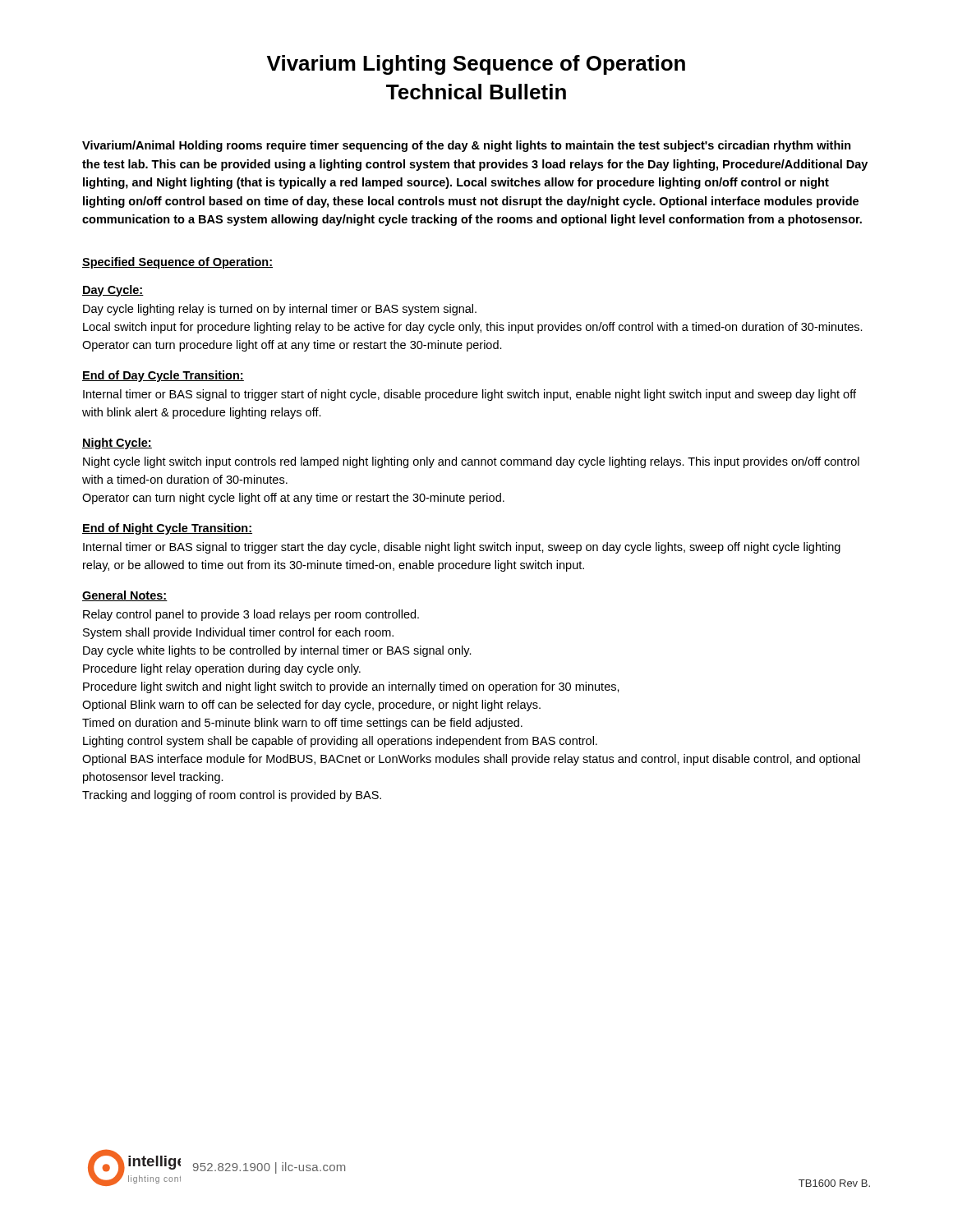Navigate to the element starting "Night cycle light switch"
Image resolution: width=953 pixels, height=1232 pixels.
point(471,462)
